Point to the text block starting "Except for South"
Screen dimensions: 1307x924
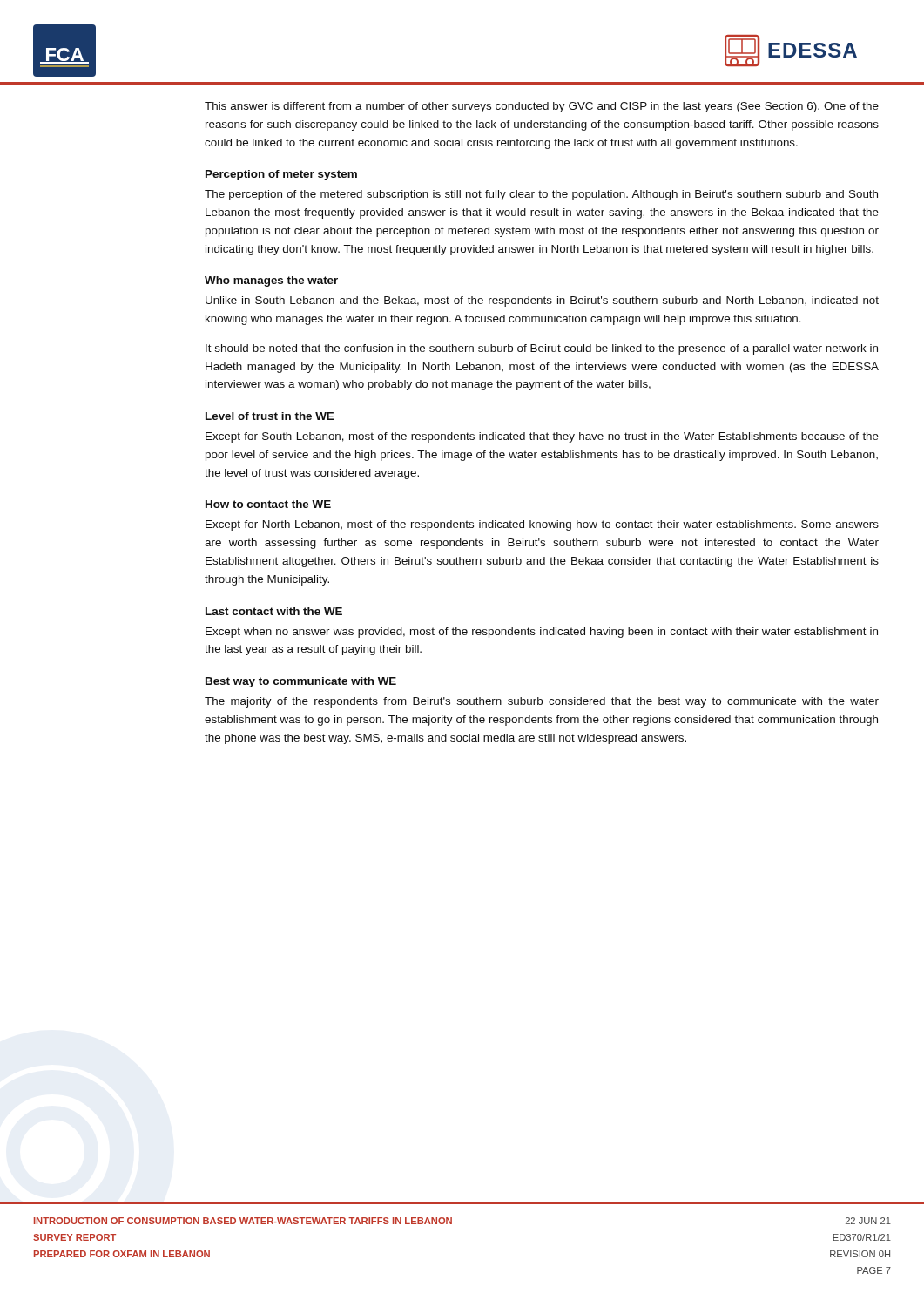click(x=542, y=454)
